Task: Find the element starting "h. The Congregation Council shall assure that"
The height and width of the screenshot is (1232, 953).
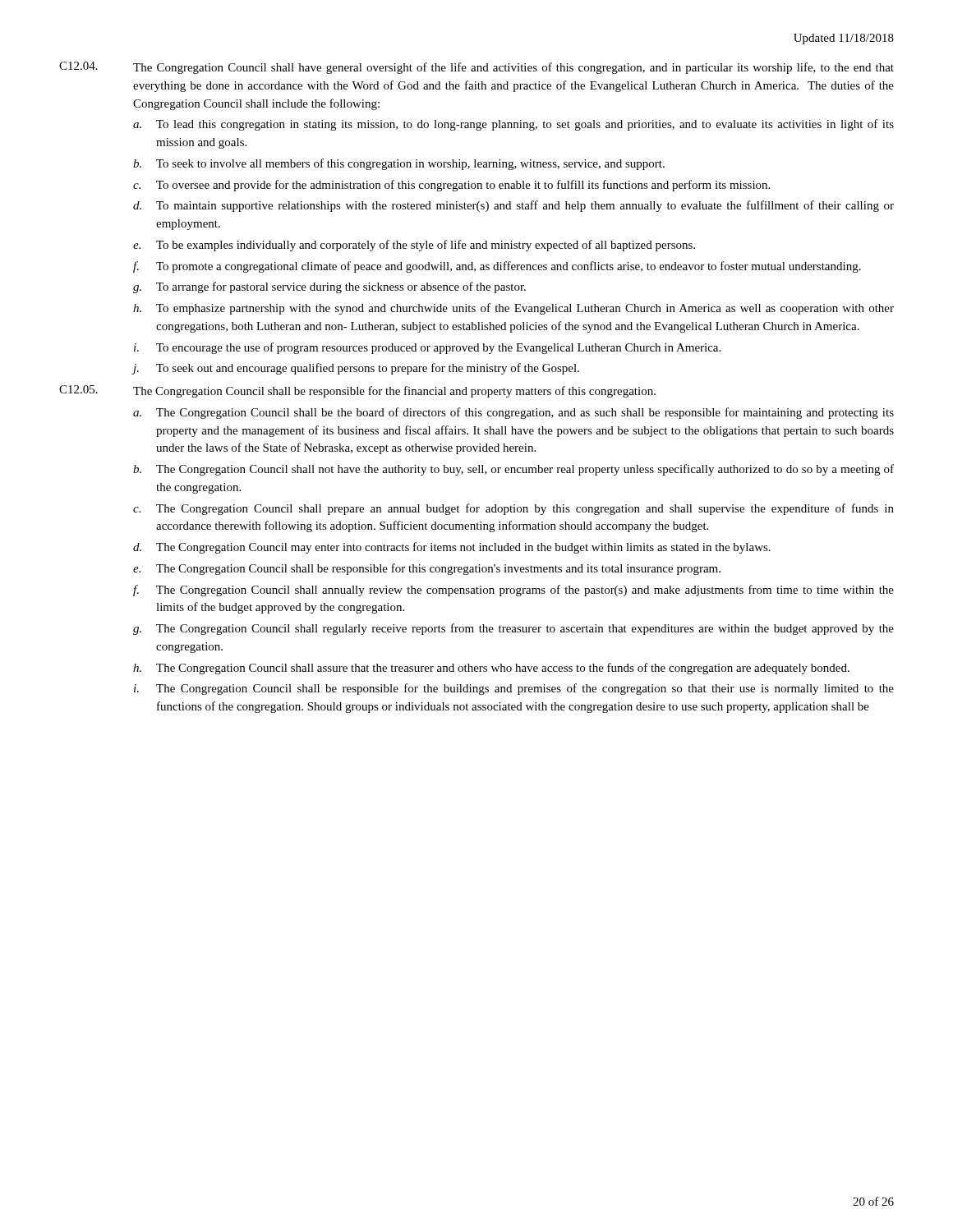Action: click(513, 668)
